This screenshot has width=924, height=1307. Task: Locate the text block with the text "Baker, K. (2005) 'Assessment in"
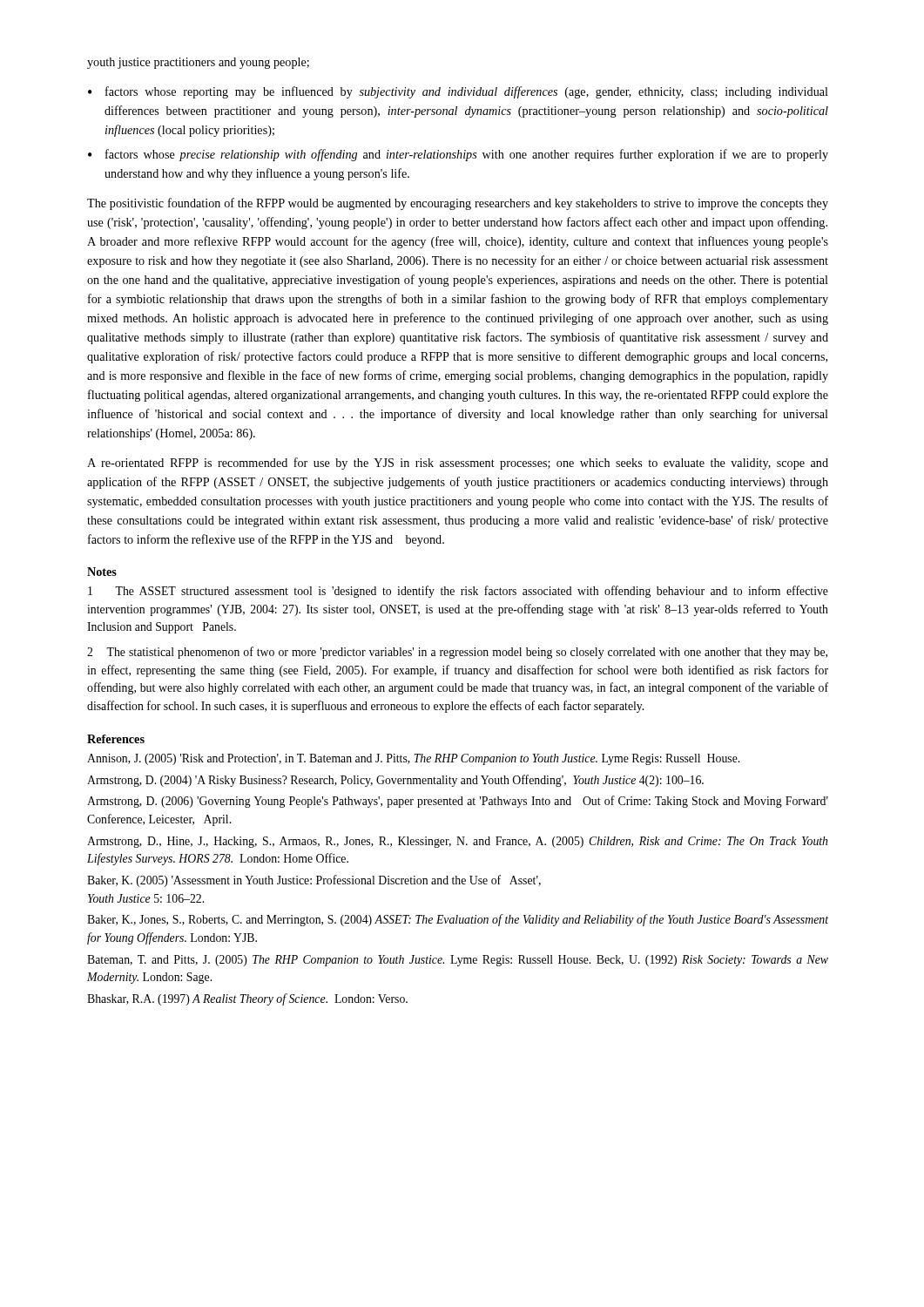[314, 889]
